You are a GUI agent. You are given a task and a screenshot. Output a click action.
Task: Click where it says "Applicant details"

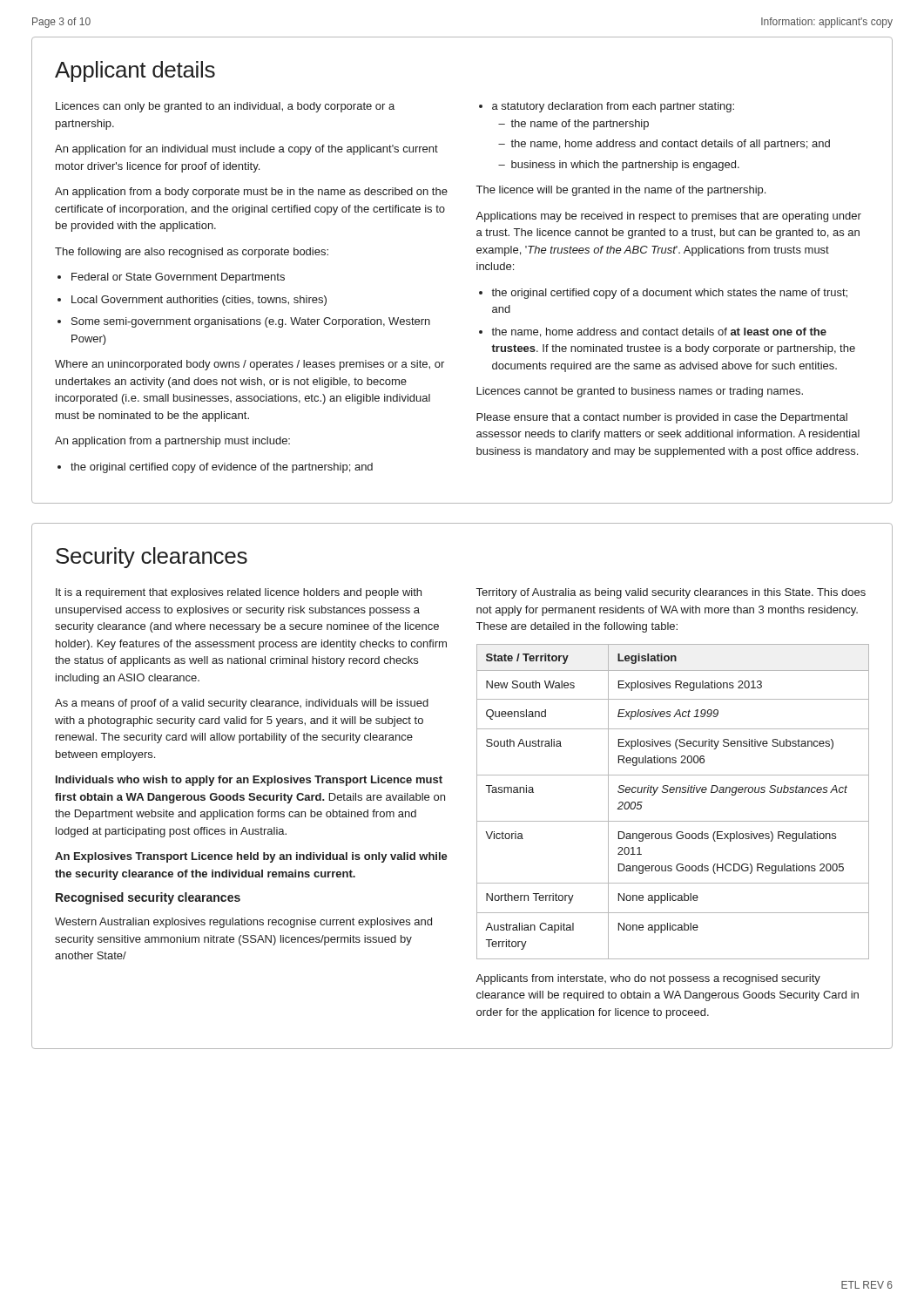pyautogui.click(x=135, y=70)
